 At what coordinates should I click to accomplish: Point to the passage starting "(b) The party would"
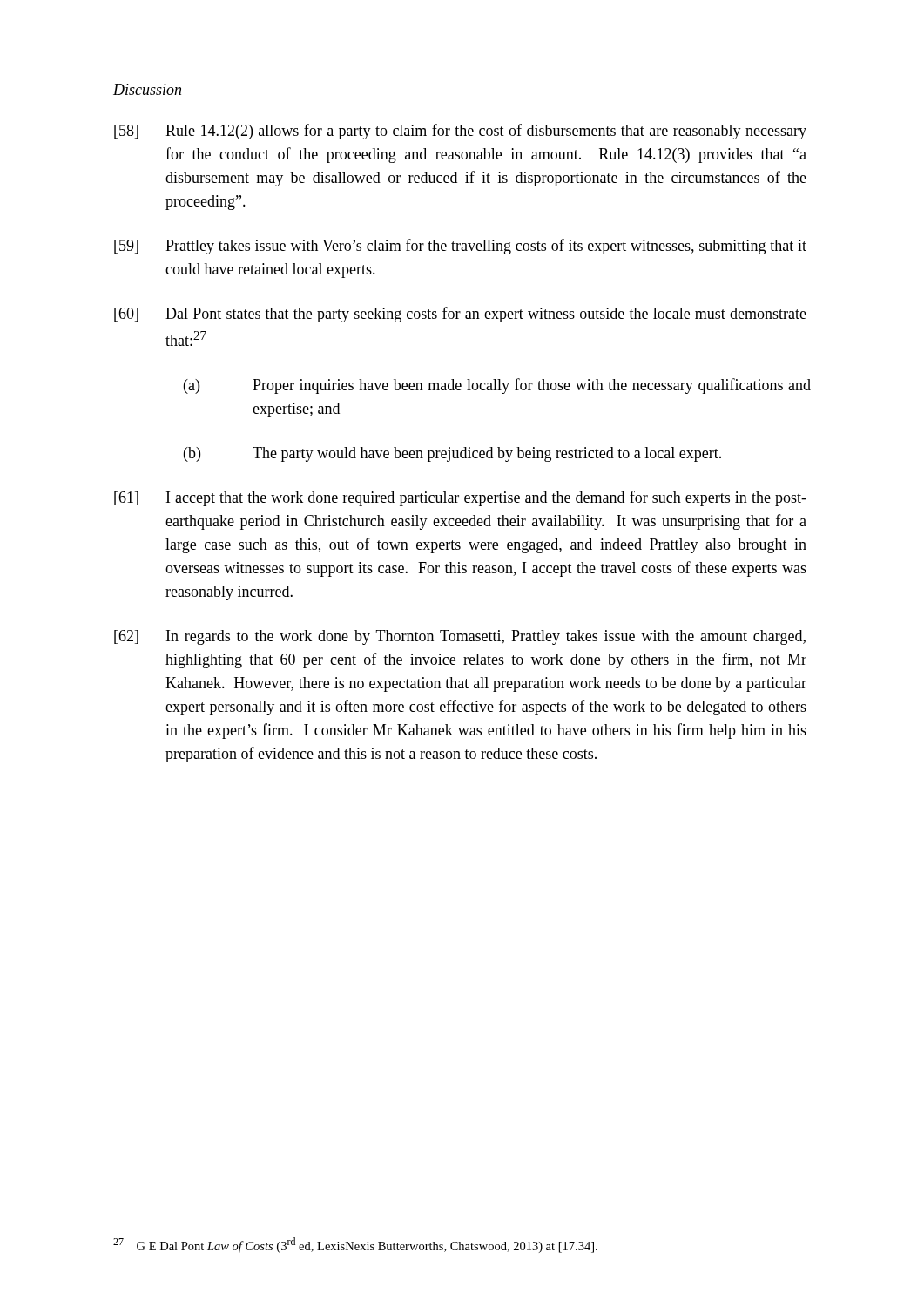(x=497, y=454)
